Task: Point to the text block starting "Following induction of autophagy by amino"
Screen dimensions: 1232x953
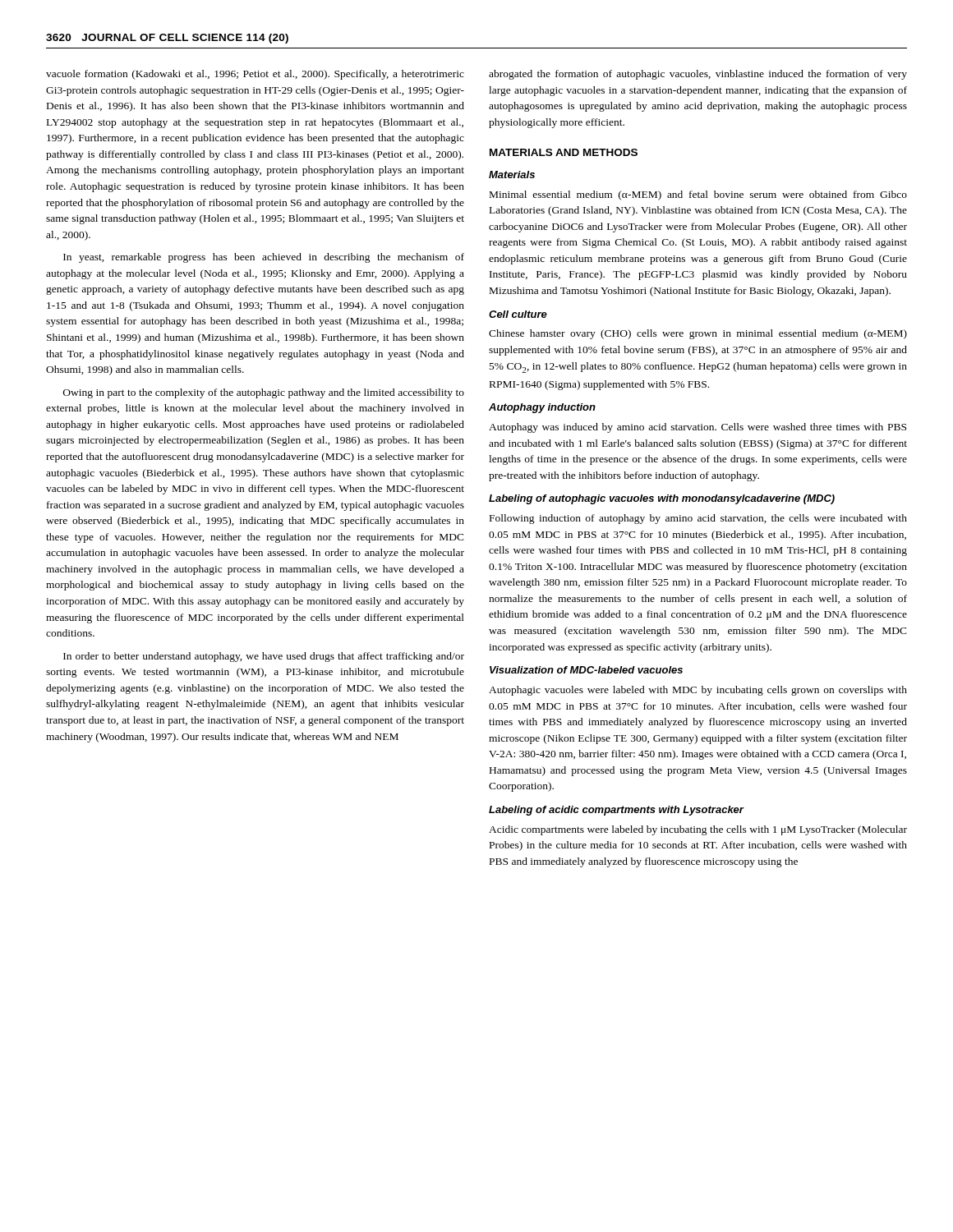Action: pyautogui.click(x=698, y=582)
